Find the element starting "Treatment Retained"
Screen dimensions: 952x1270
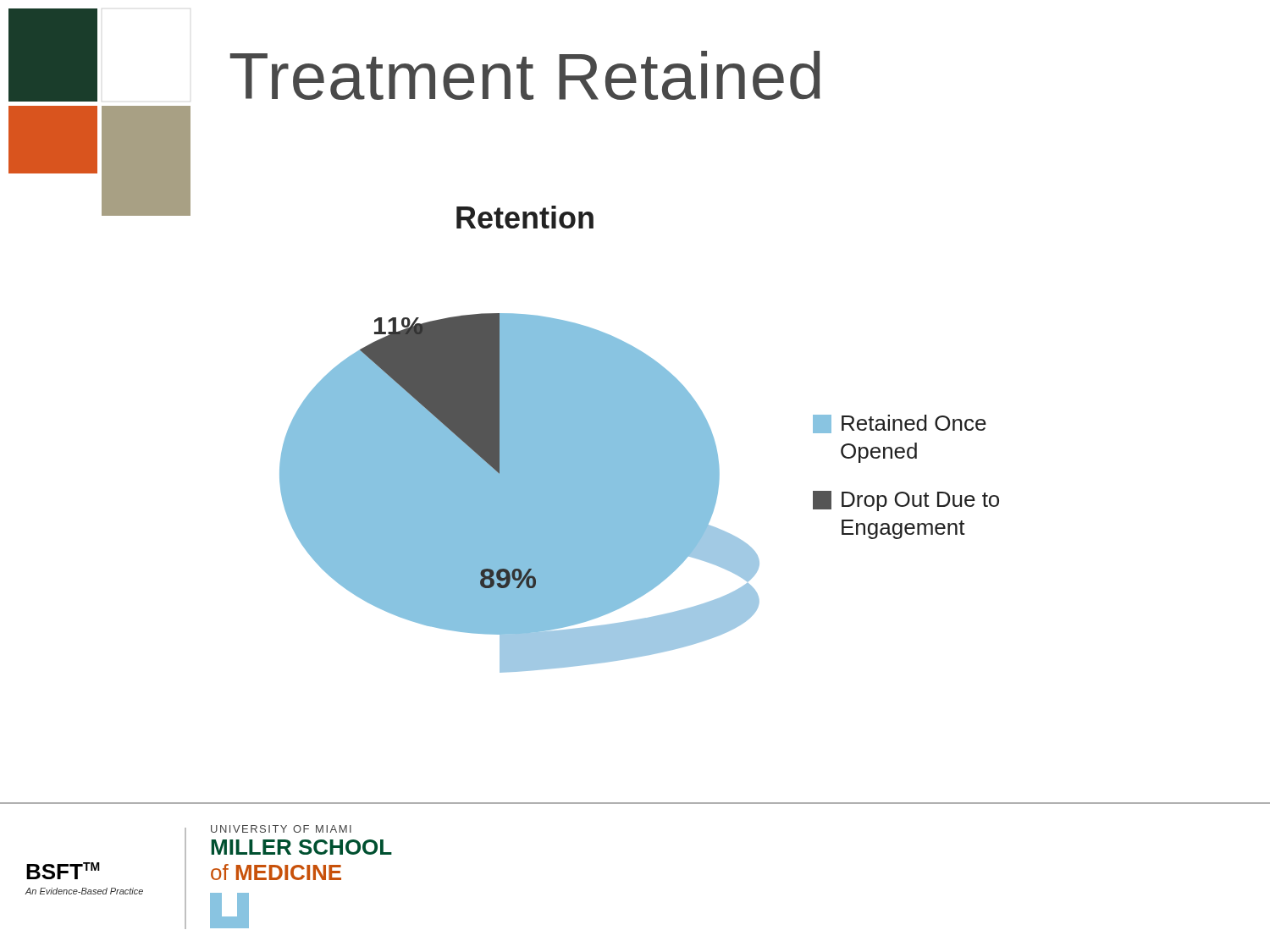click(527, 76)
